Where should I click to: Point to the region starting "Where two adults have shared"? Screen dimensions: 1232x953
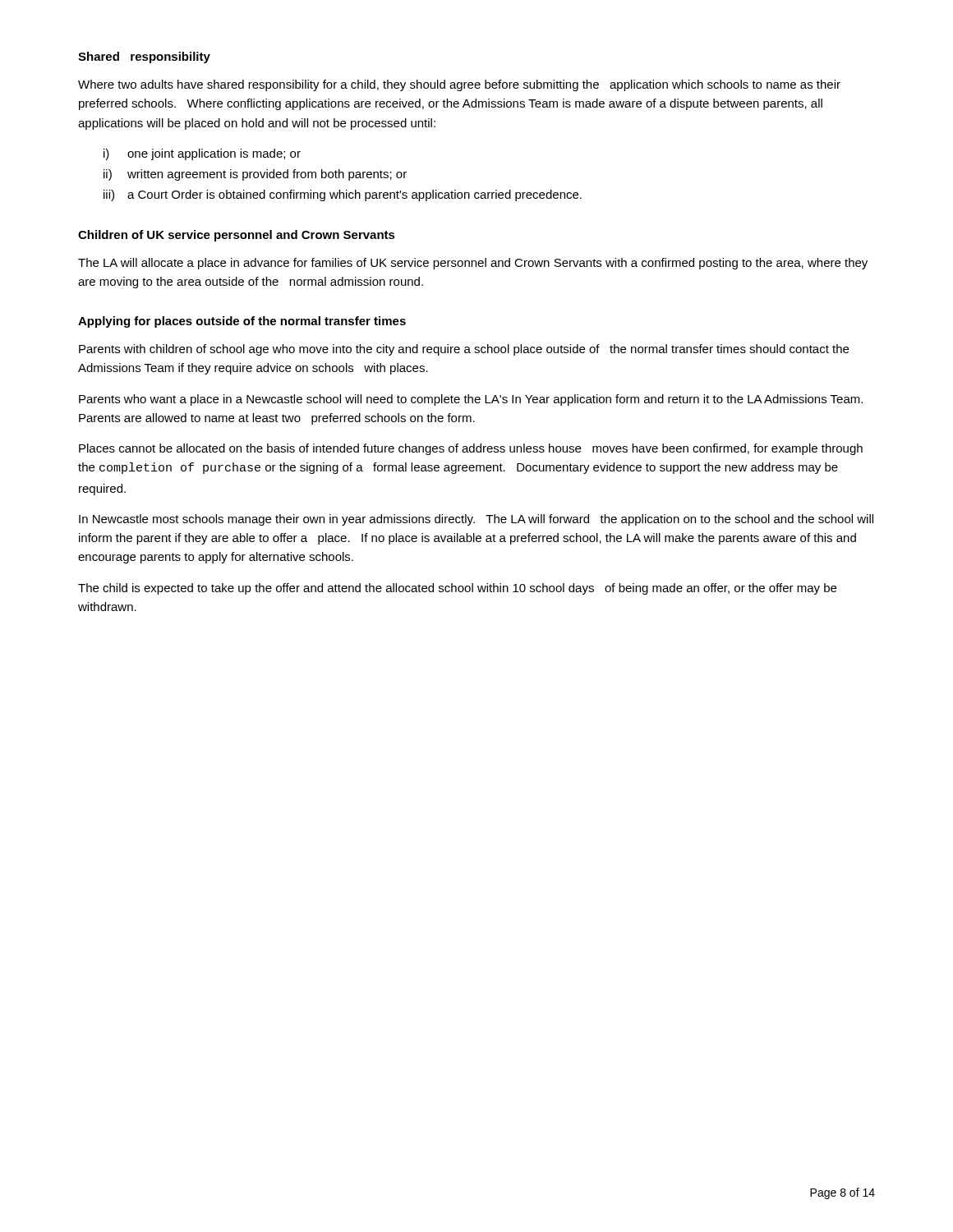tap(459, 103)
